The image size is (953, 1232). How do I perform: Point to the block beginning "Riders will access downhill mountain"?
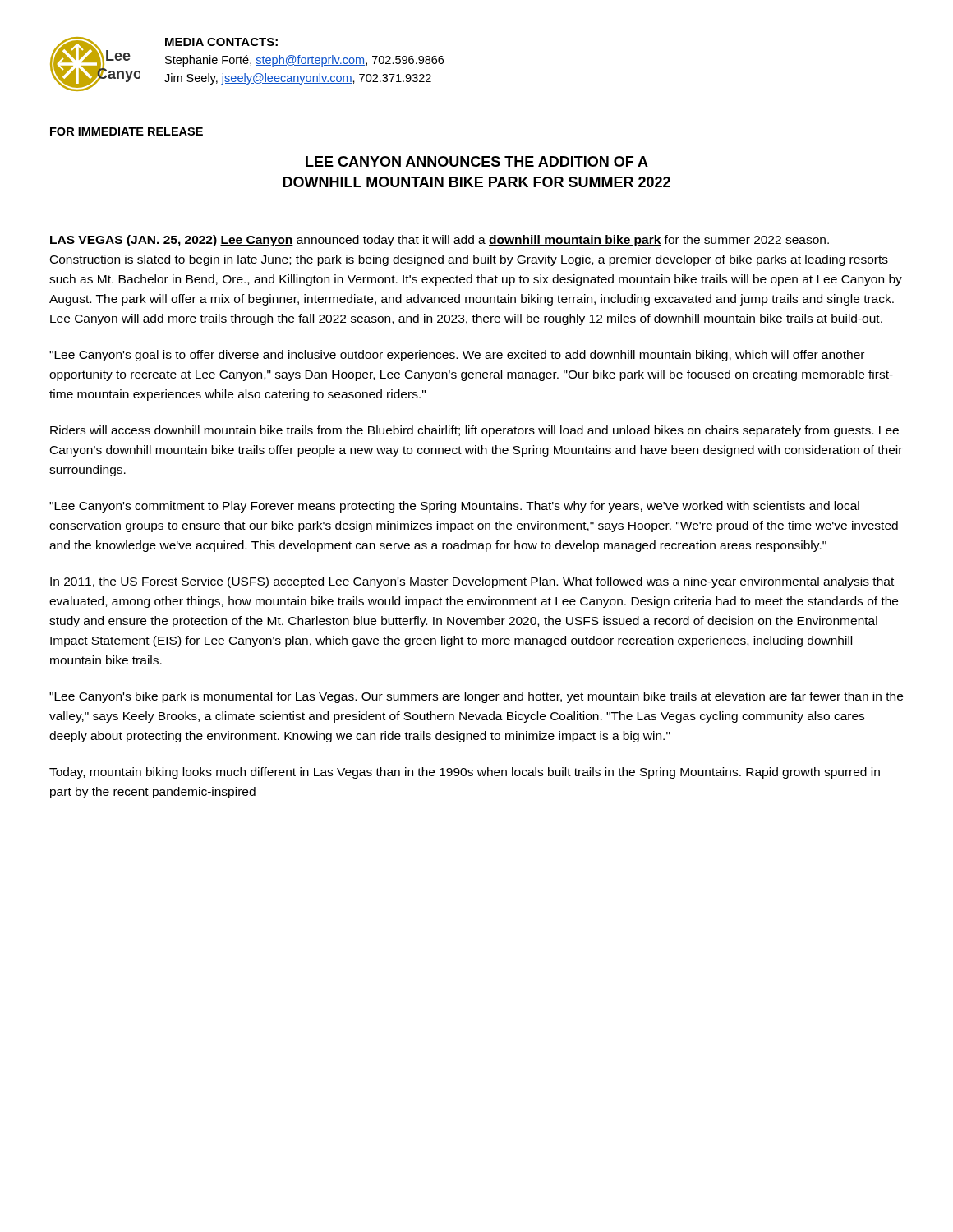476,450
